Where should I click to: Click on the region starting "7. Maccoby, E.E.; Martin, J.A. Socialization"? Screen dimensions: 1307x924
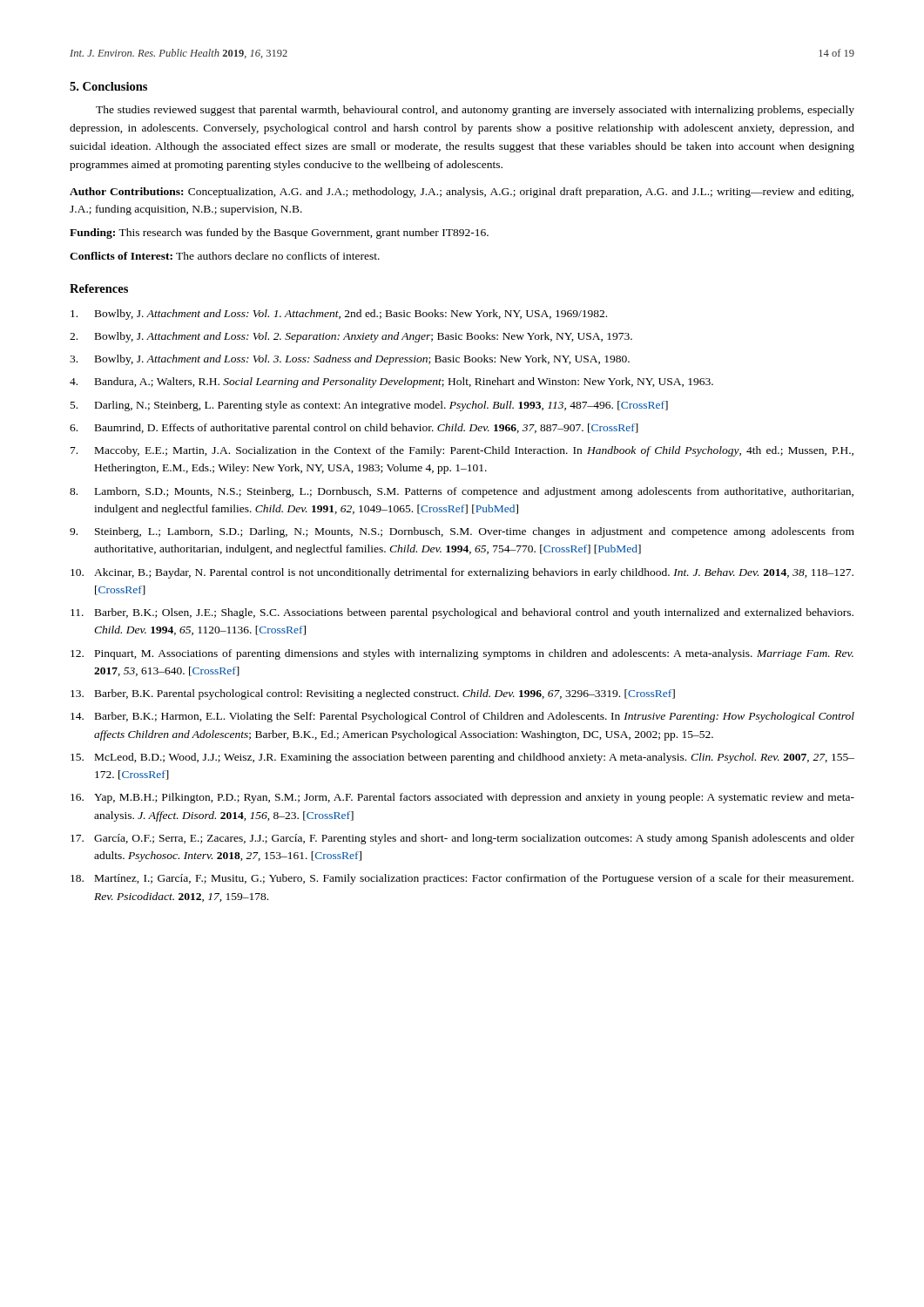(x=462, y=460)
